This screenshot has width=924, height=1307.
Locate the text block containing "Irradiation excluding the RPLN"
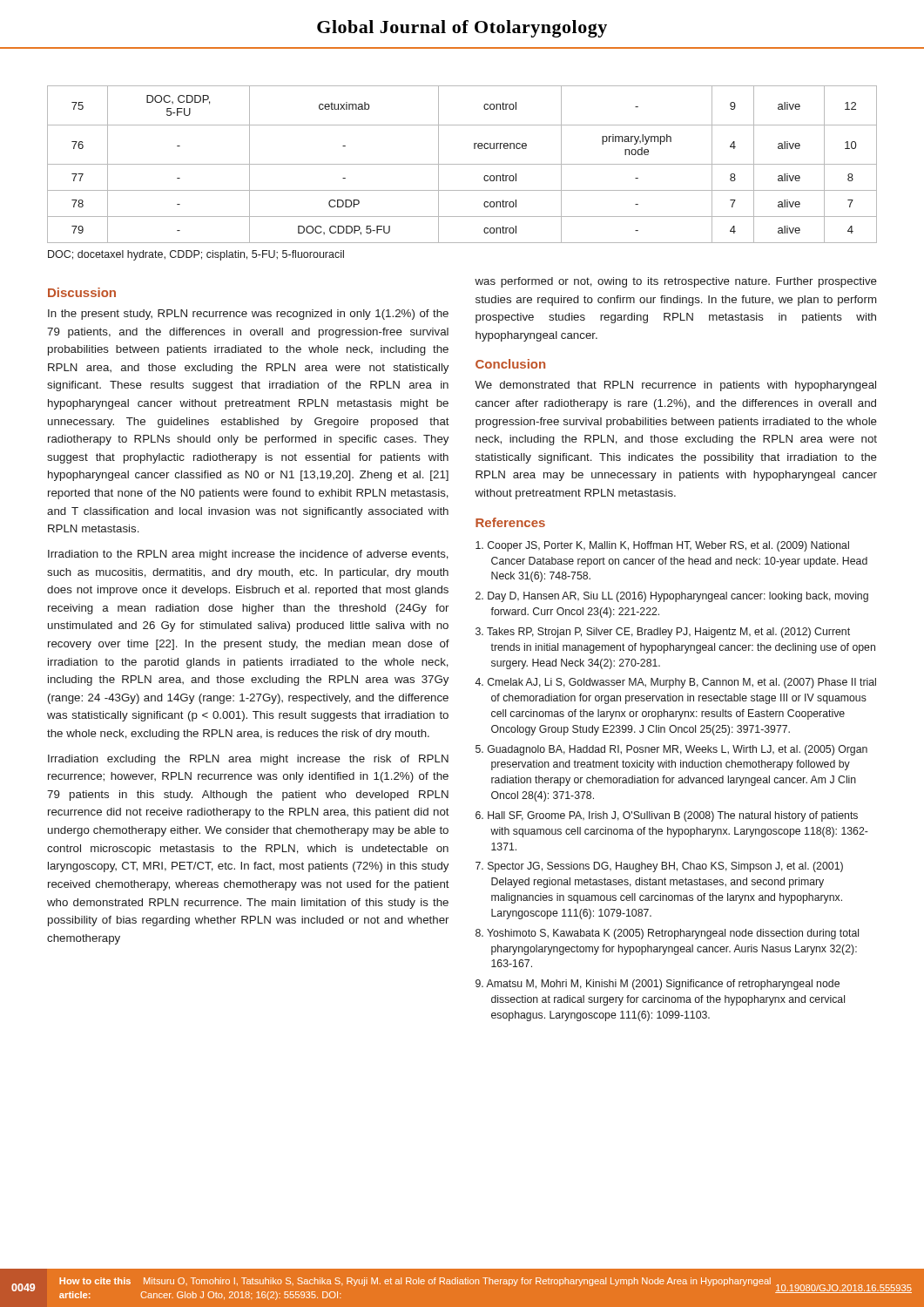pos(248,849)
